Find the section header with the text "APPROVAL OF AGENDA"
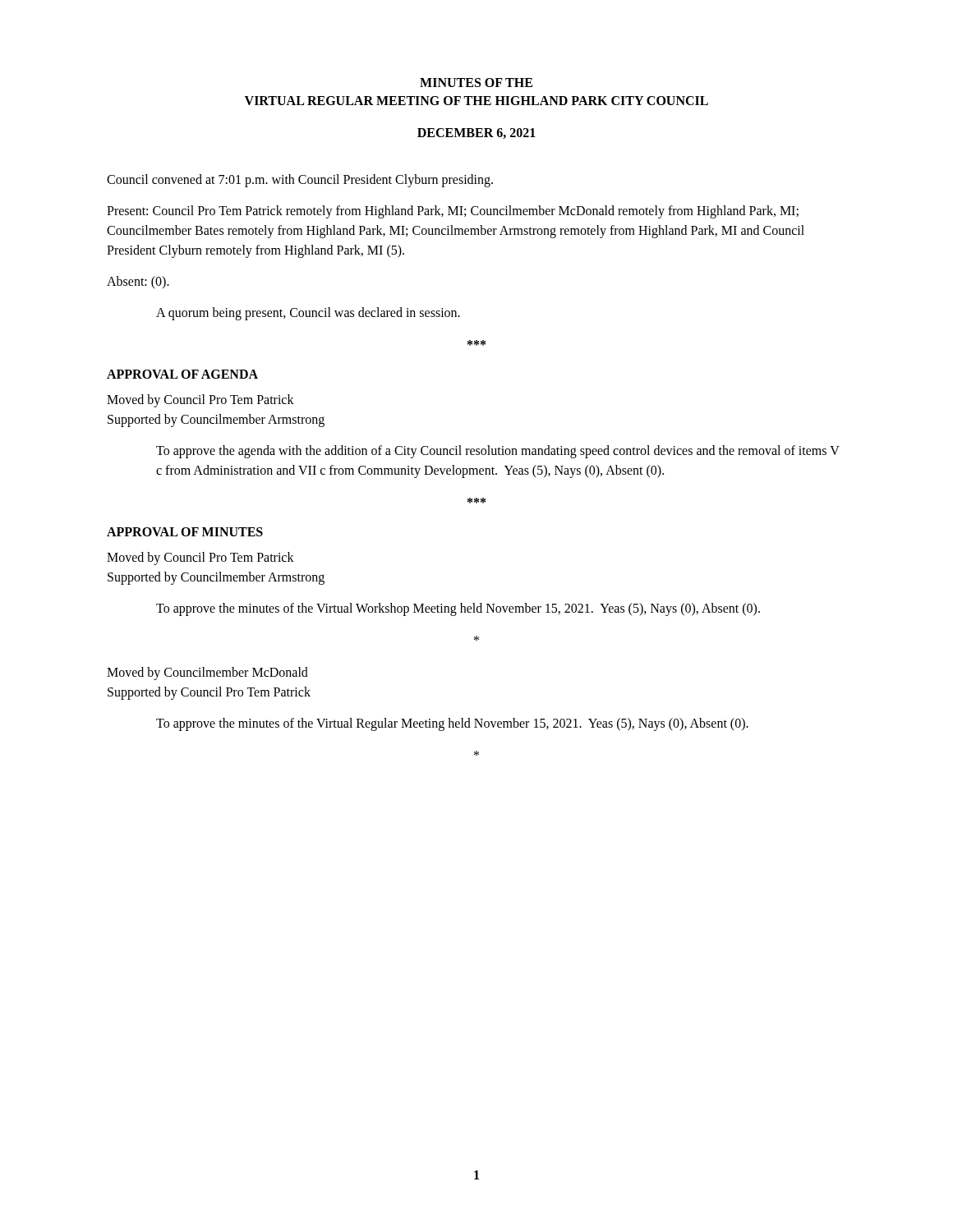Image resolution: width=953 pixels, height=1232 pixels. point(182,374)
